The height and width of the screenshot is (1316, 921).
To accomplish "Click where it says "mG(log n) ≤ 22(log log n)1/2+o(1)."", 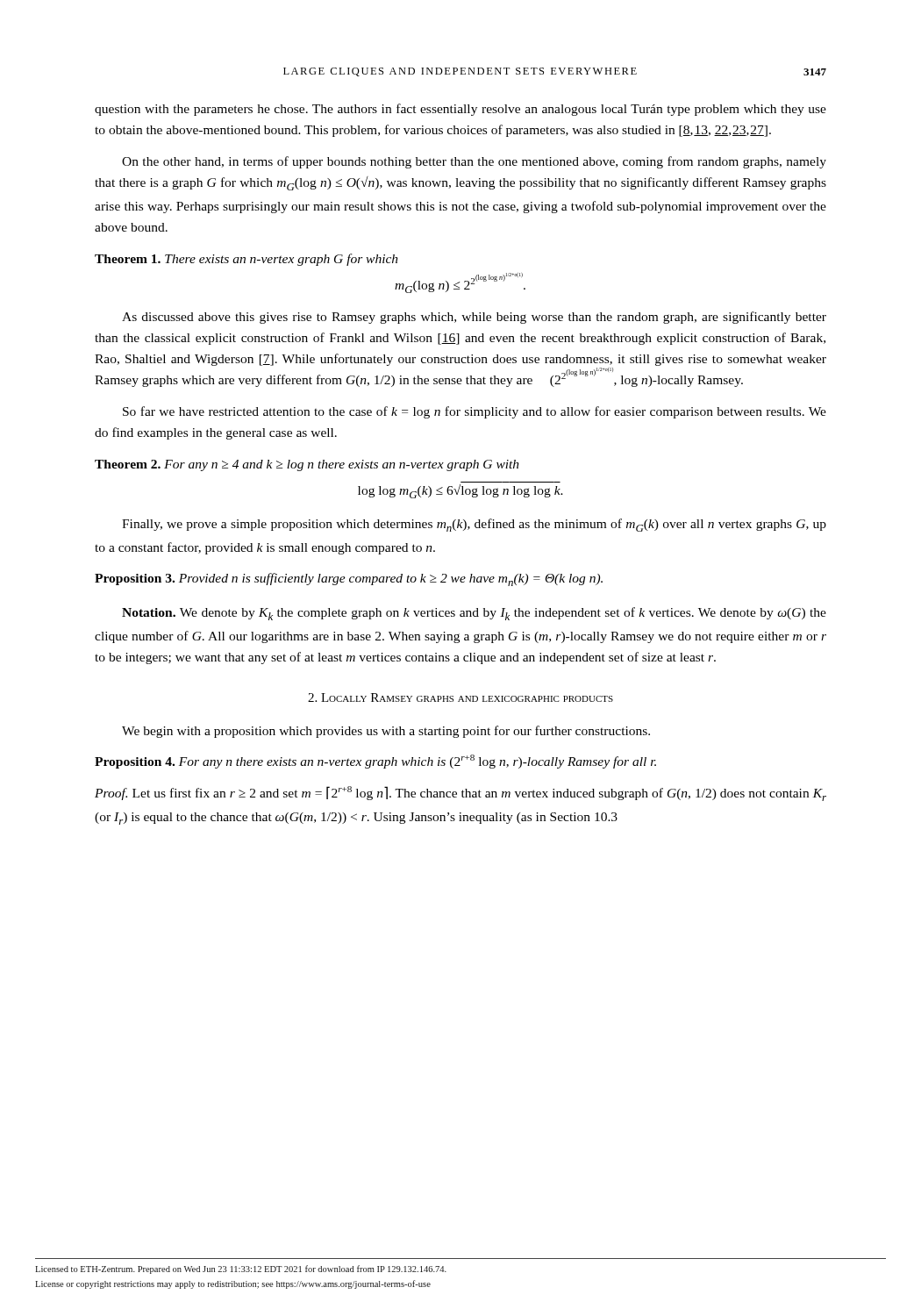I will click(x=460, y=285).
